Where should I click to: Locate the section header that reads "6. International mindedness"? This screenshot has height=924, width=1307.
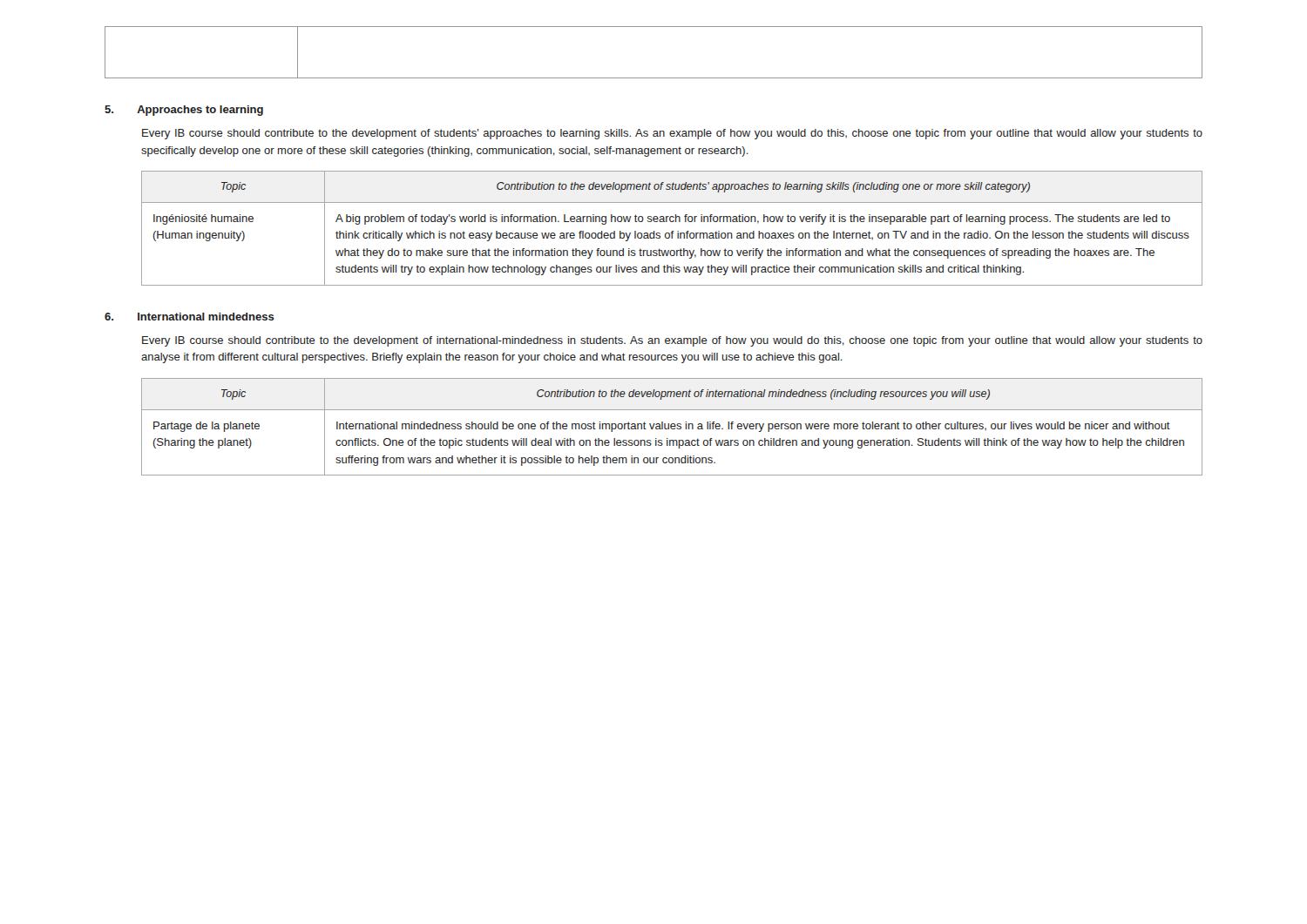point(189,316)
